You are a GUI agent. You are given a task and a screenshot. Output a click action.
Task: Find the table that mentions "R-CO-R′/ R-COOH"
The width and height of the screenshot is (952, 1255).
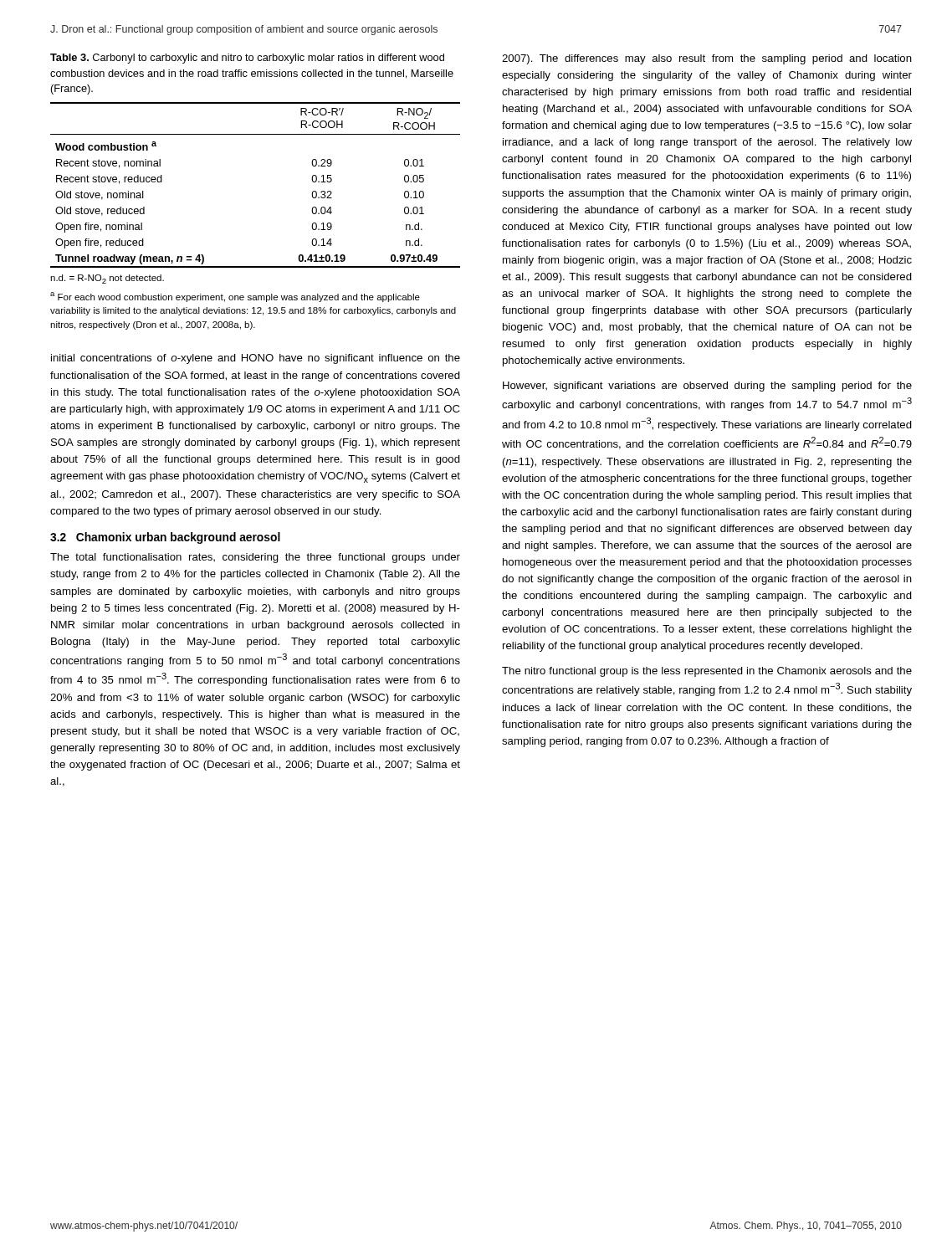coord(255,185)
